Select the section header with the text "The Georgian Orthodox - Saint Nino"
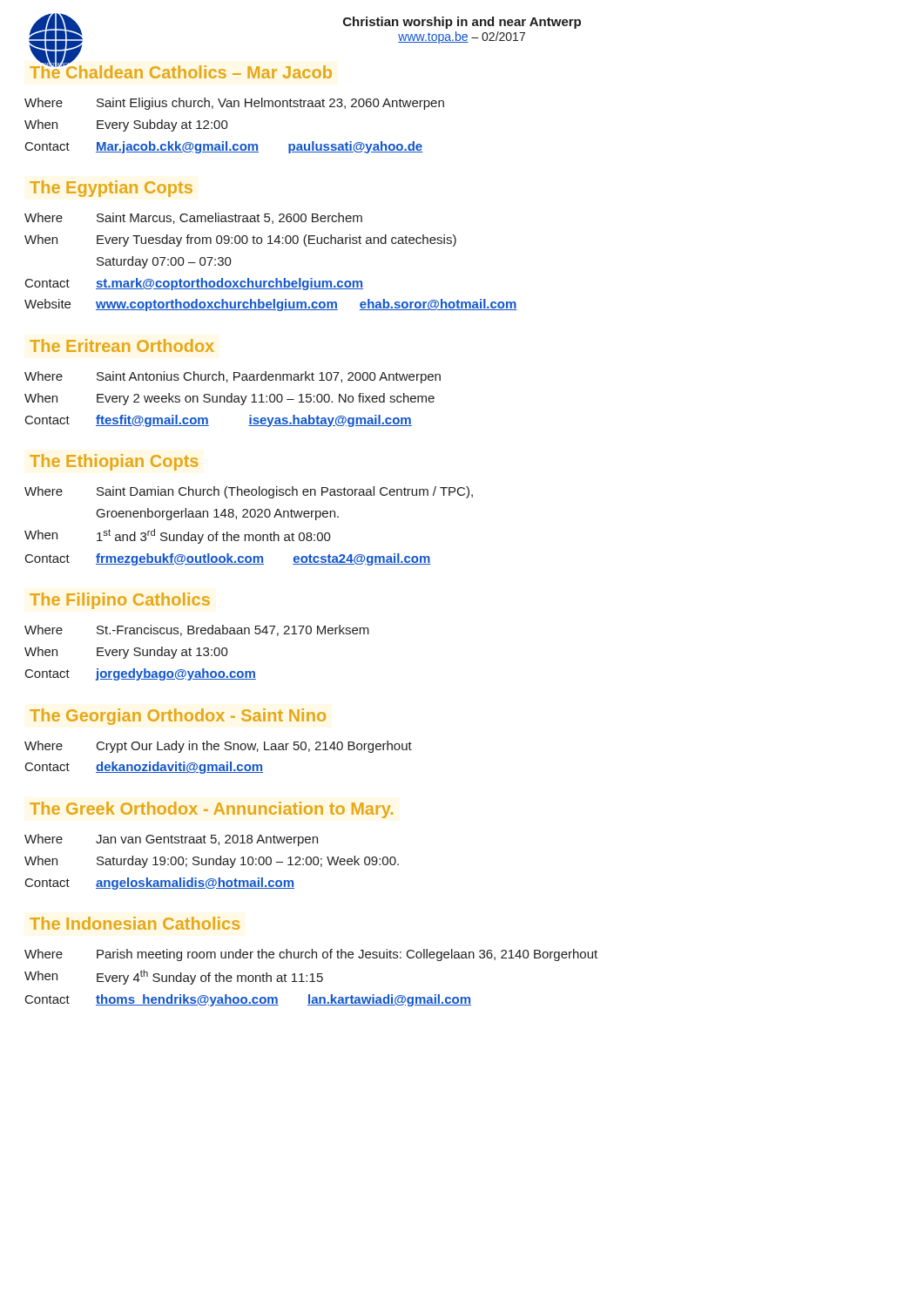 pos(178,715)
